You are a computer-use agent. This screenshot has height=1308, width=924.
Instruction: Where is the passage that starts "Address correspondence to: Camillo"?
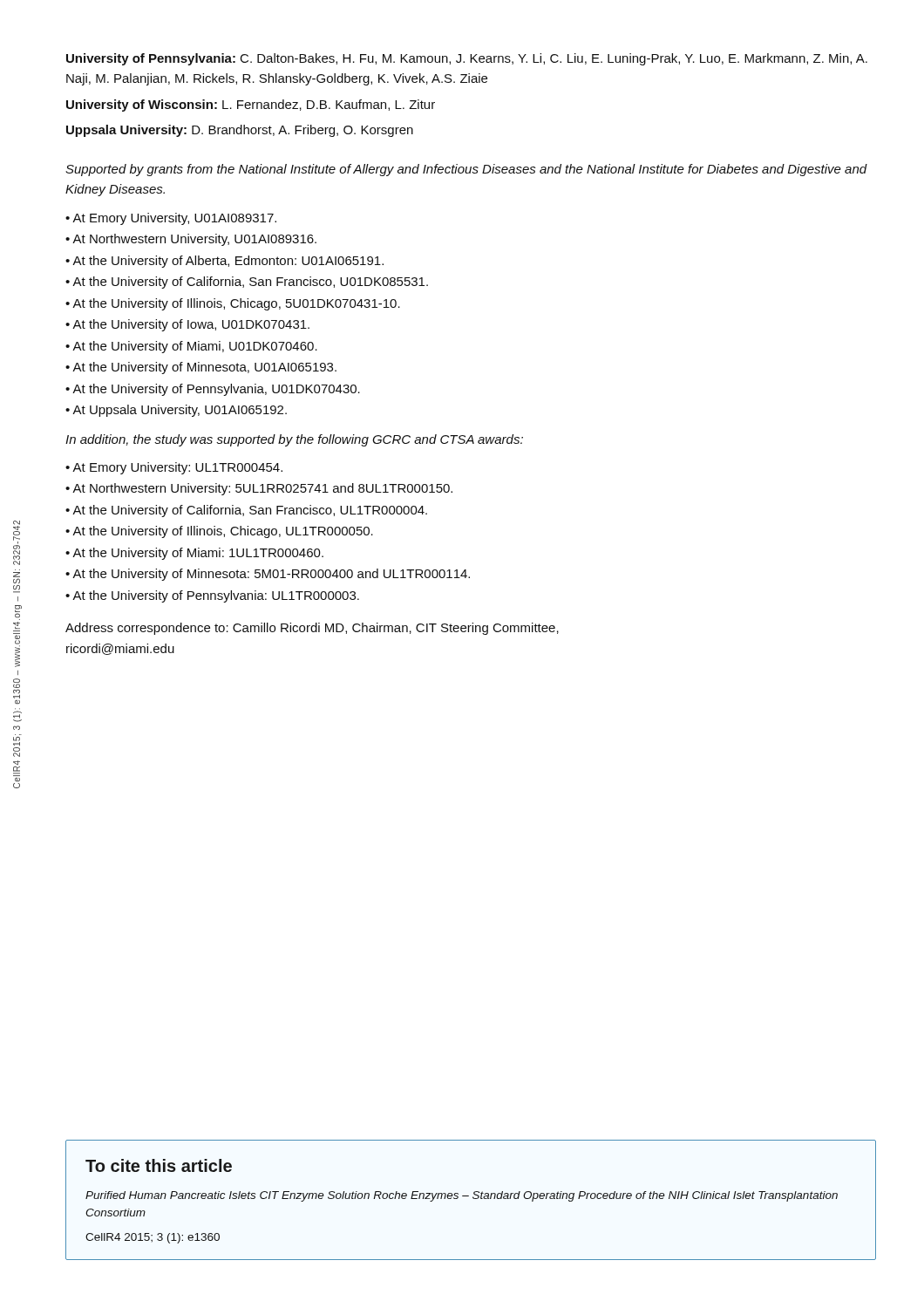click(x=312, y=638)
